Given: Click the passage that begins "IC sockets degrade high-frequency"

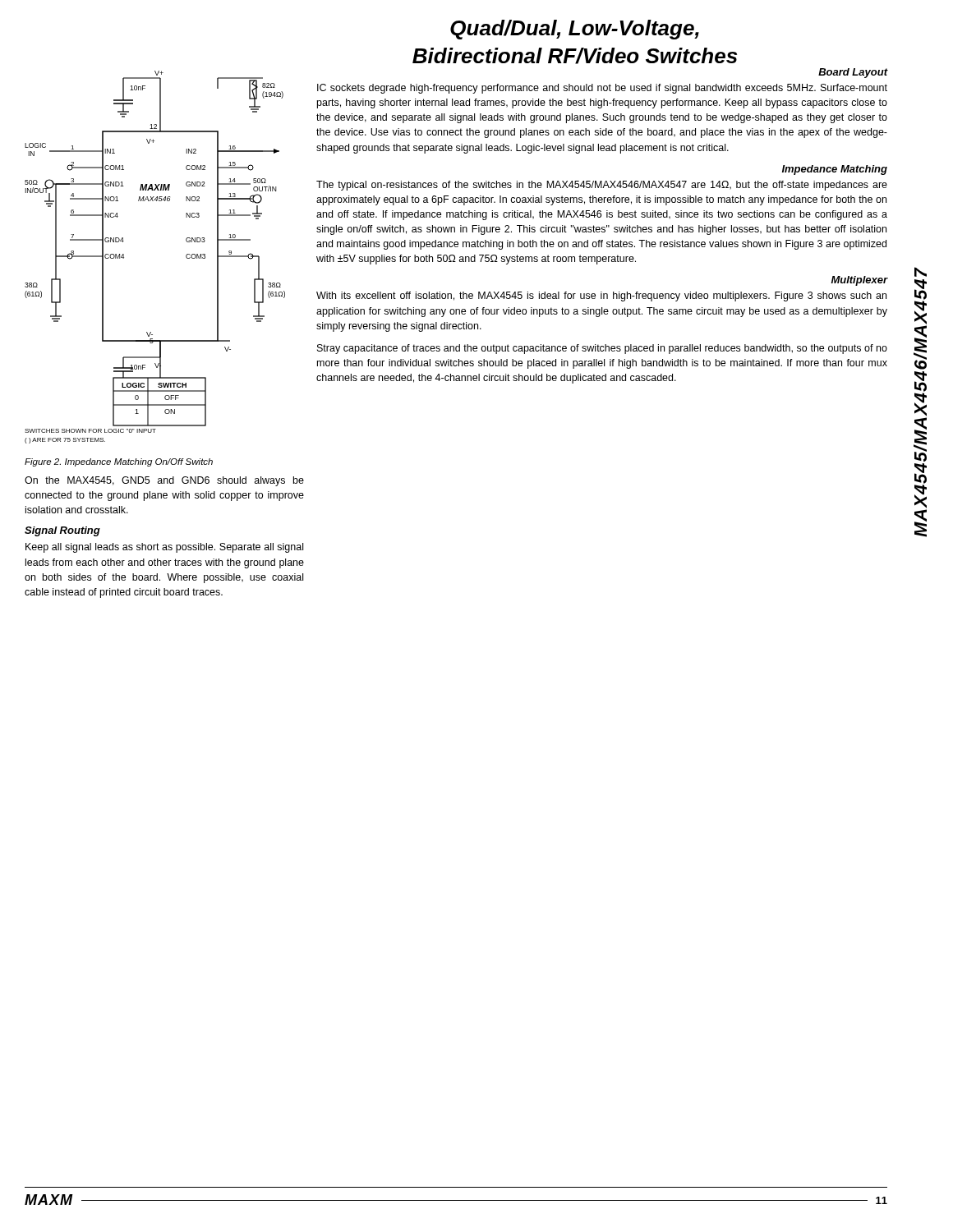Looking at the screenshot, I should tap(602, 118).
